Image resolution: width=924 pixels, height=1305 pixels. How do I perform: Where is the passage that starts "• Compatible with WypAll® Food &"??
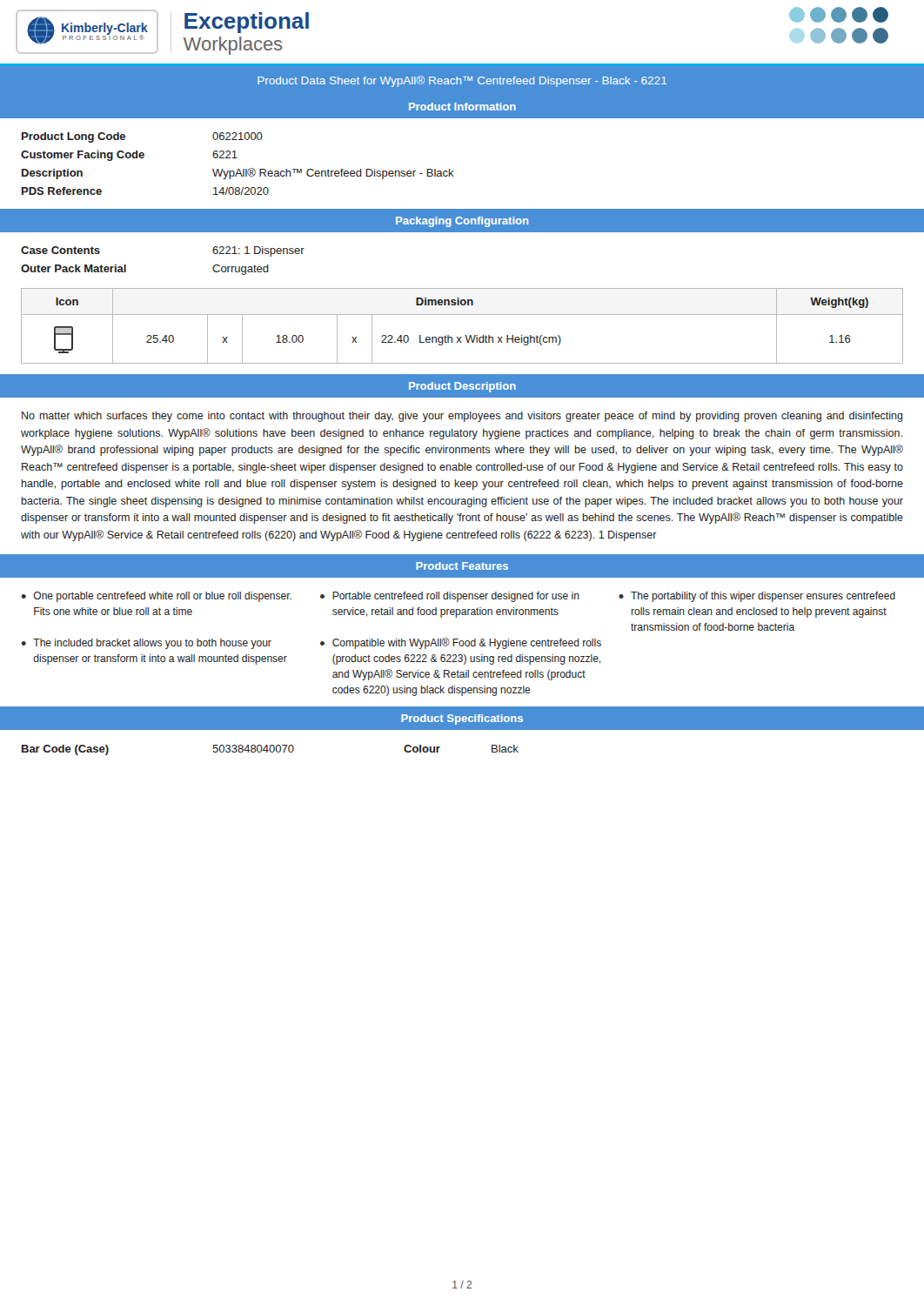[462, 666]
